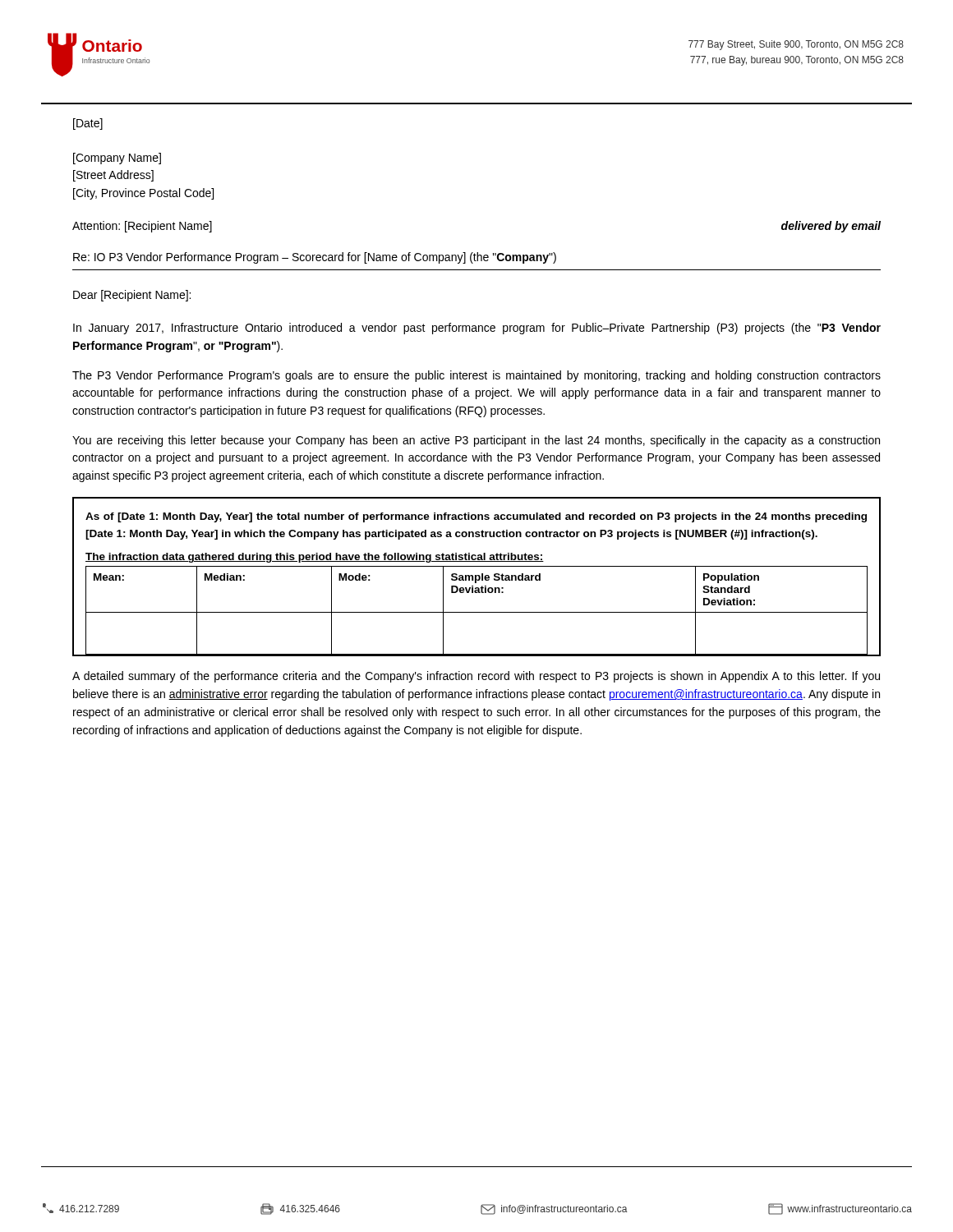Navigate to the block starting "Attention: [Recipient Name] delivered by email"
This screenshot has width=953, height=1232.
(x=143, y=226)
